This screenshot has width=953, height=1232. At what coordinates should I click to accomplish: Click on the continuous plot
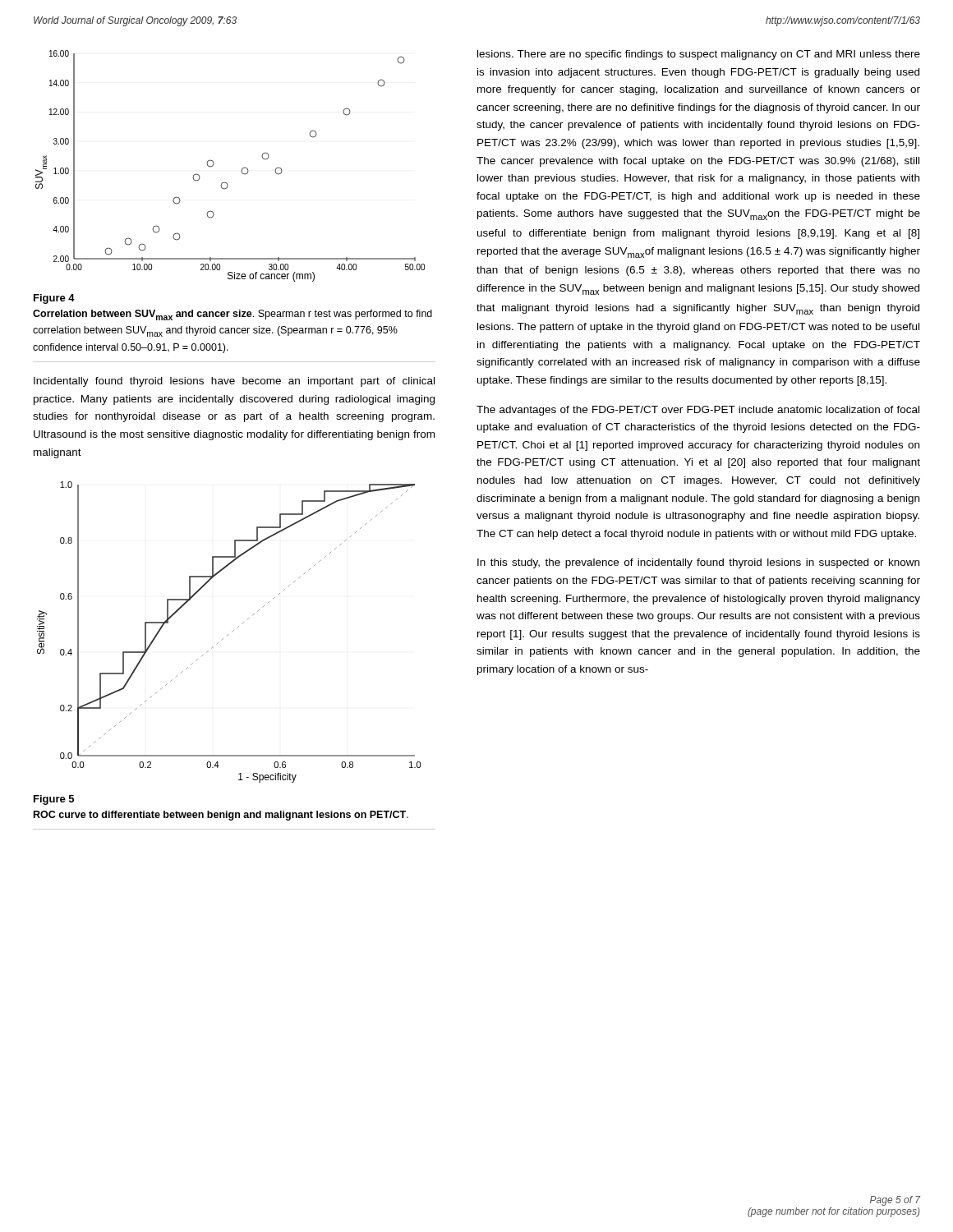pyautogui.click(x=234, y=630)
